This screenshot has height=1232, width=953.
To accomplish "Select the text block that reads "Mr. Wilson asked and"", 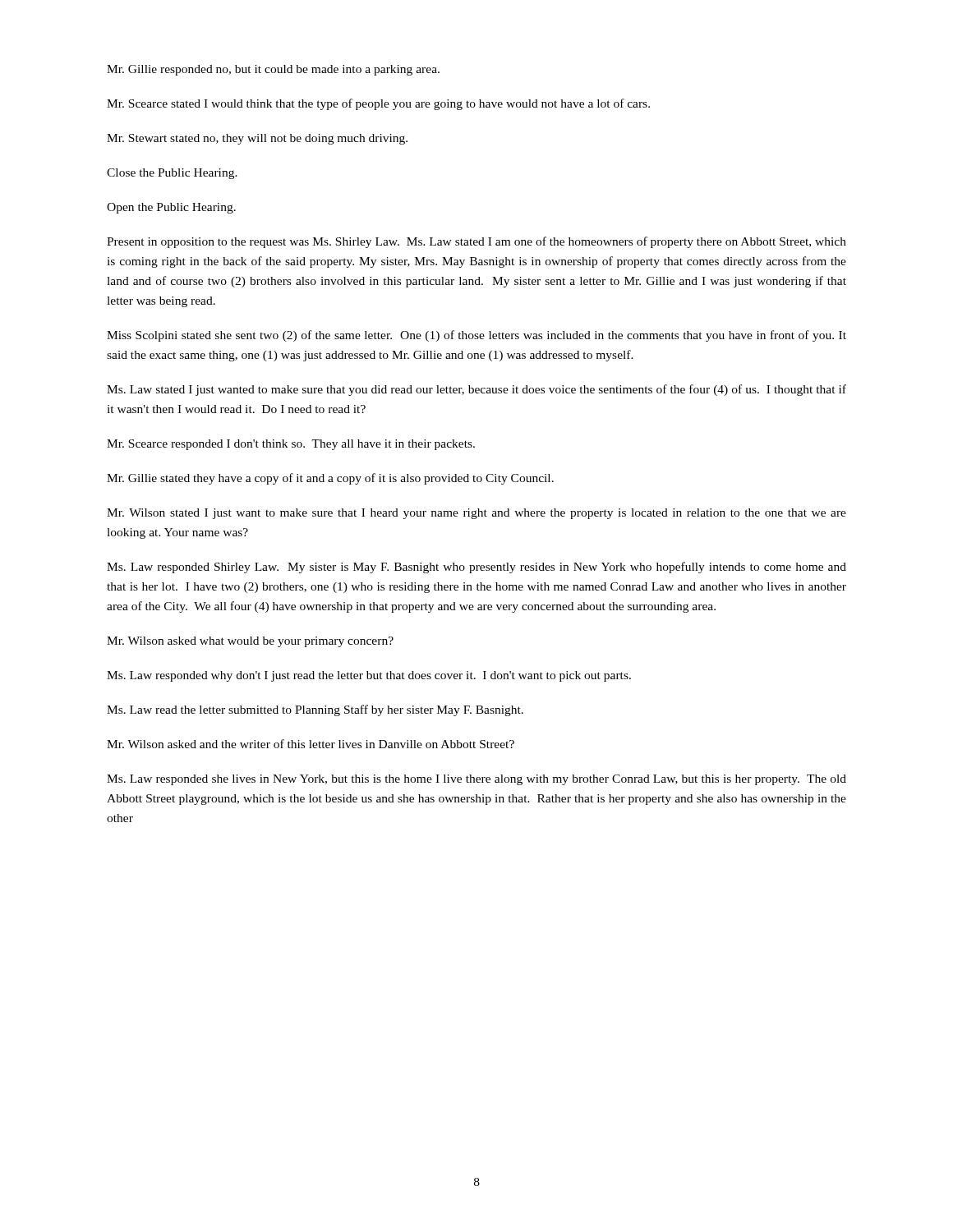I will (311, 744).
